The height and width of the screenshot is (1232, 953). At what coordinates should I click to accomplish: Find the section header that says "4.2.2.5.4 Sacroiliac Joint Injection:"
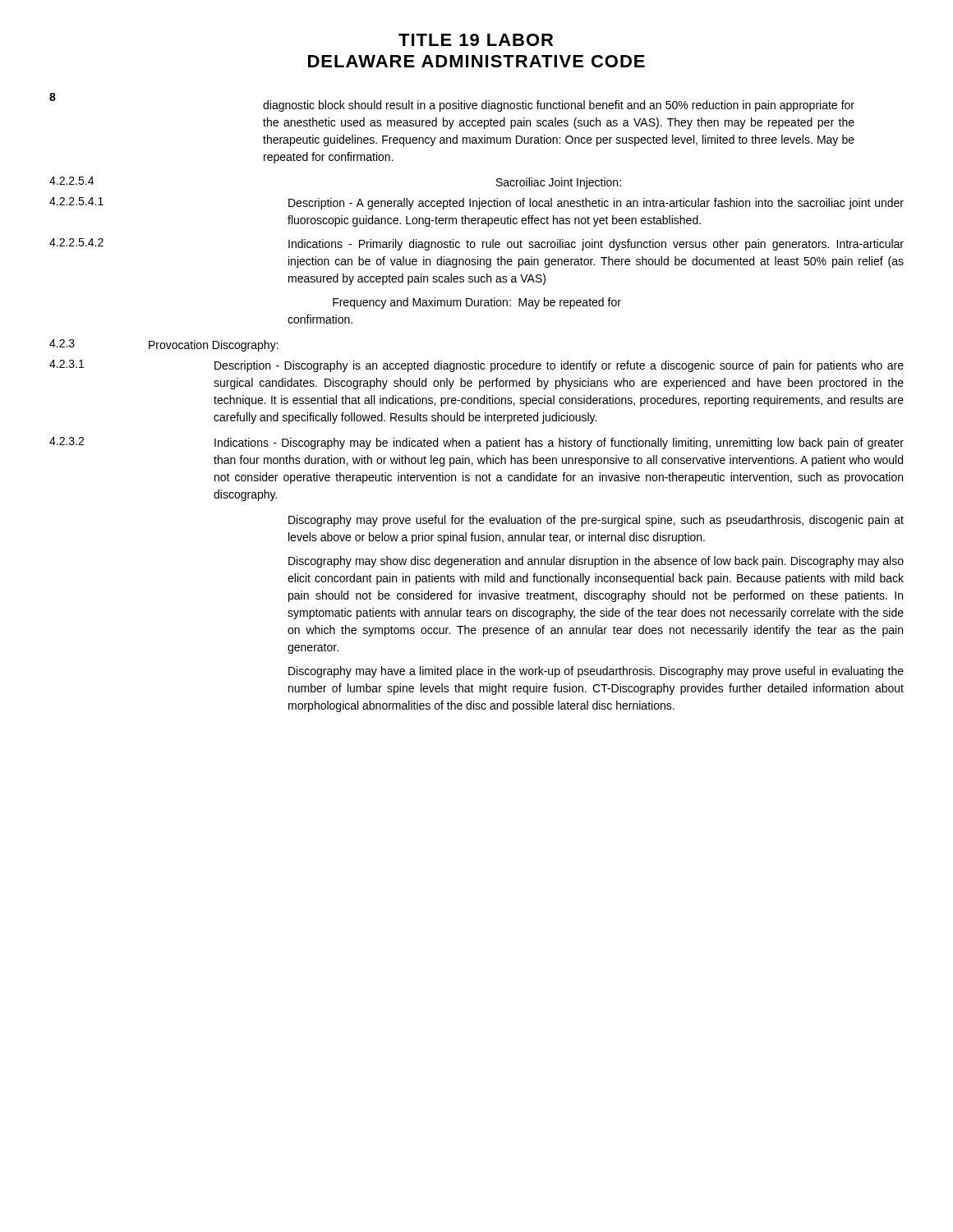pyautogui.click(x=72, y=182)
